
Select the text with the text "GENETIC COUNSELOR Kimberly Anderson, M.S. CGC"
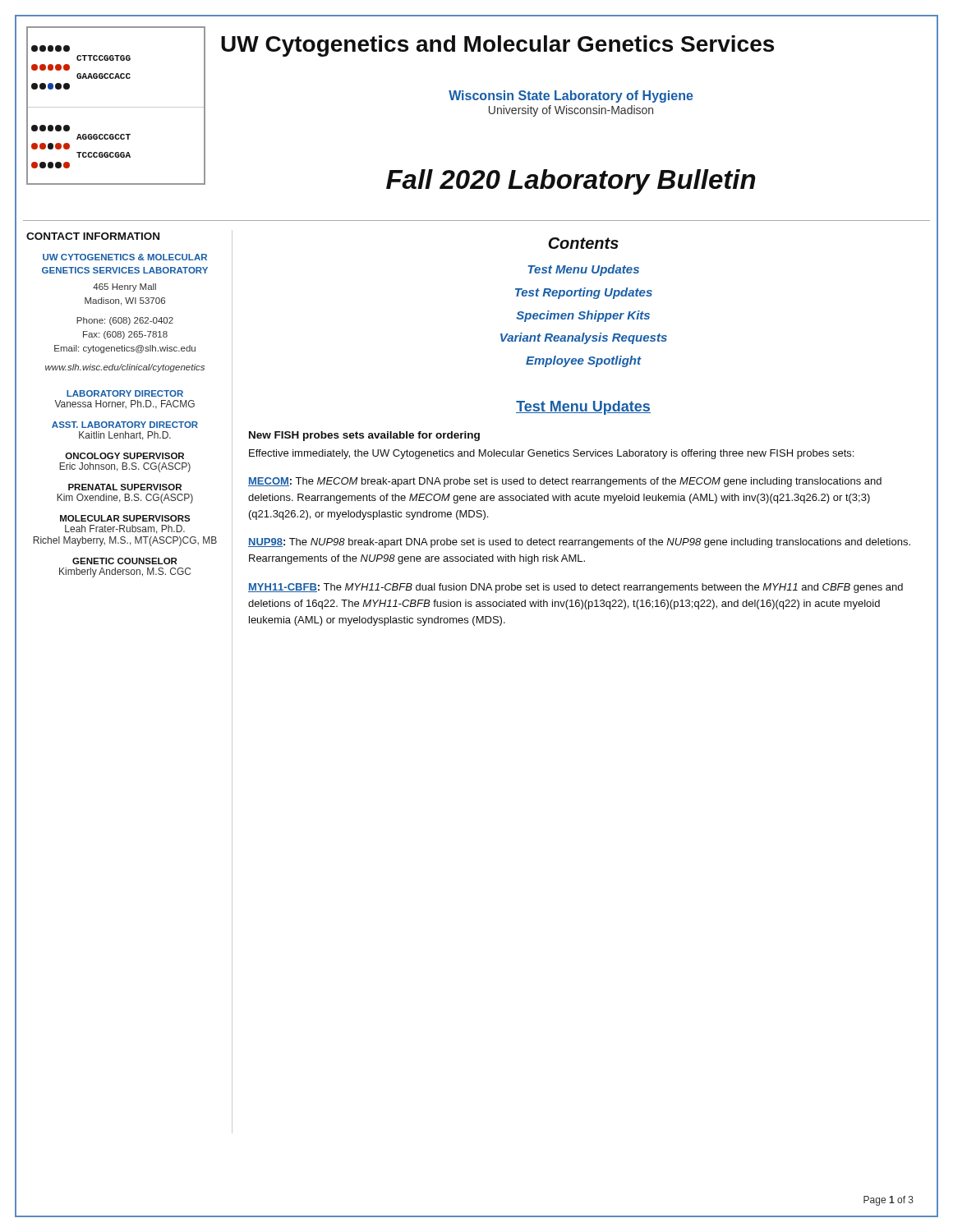click(x=125, y=566)
